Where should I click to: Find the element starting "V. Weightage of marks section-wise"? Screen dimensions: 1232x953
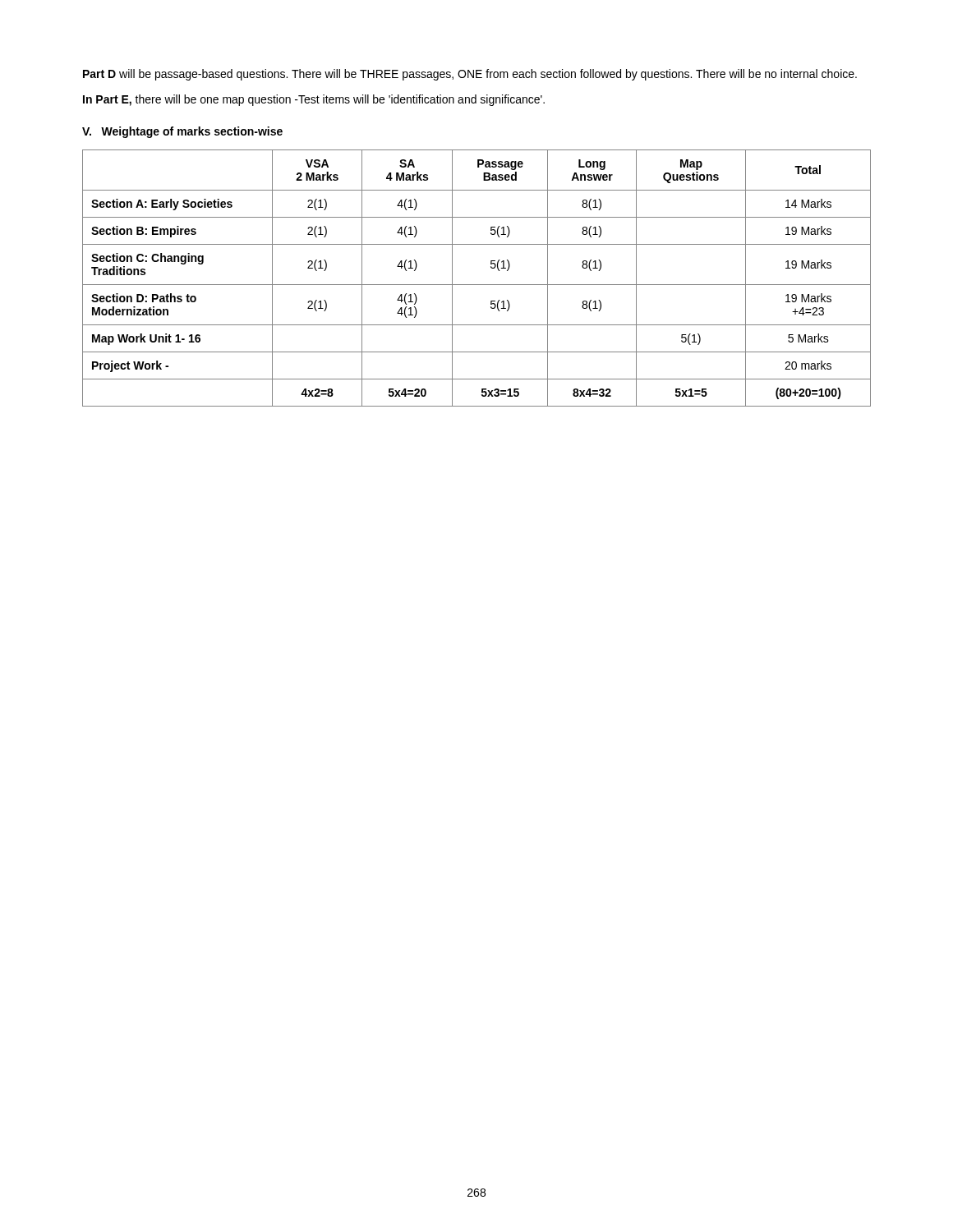click(182, 131)
